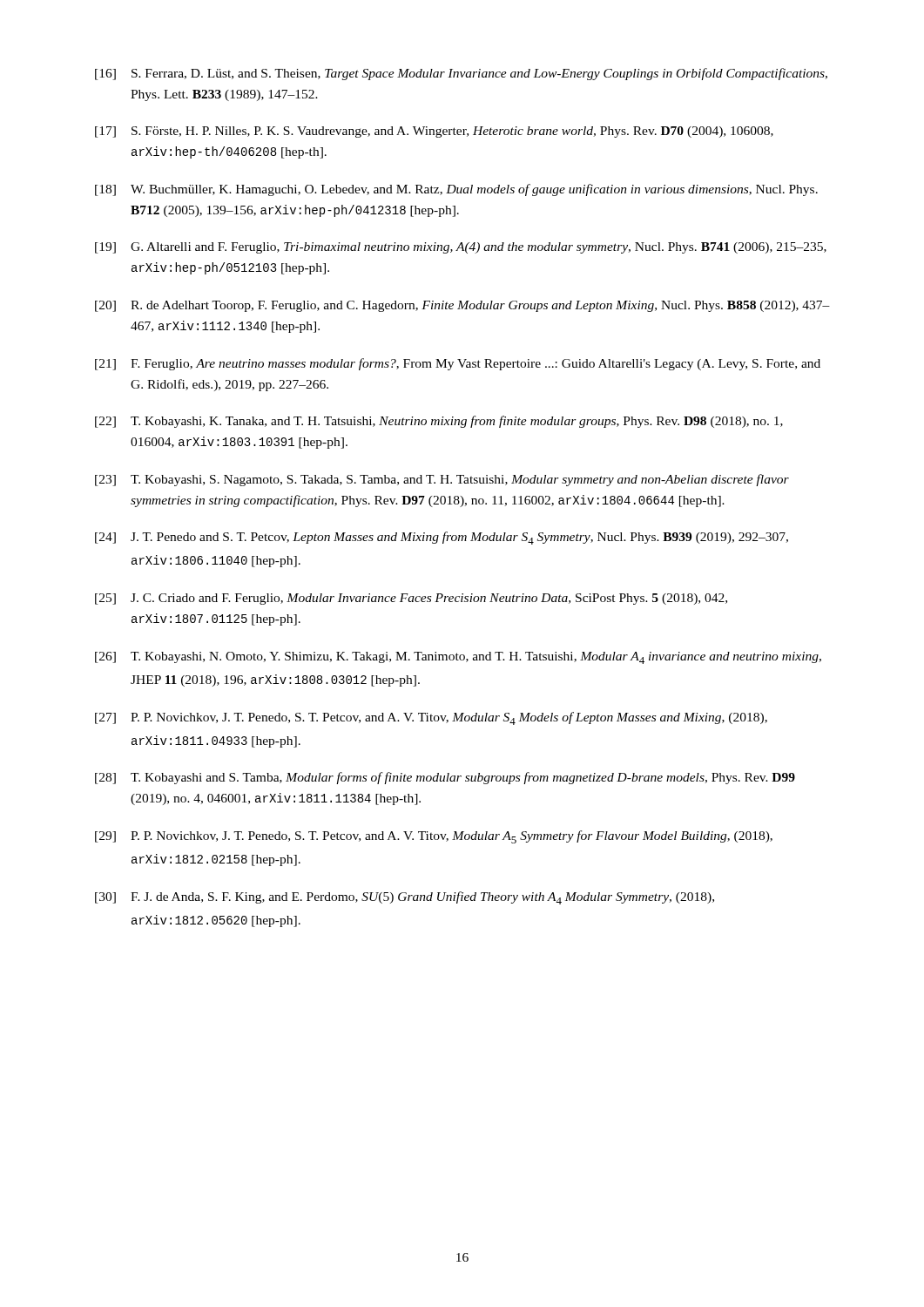This screenshot has width=924, height=1307.
Task: Select the block starting "[28] T. Kobayashi and S."
Action: coord(462,788)
